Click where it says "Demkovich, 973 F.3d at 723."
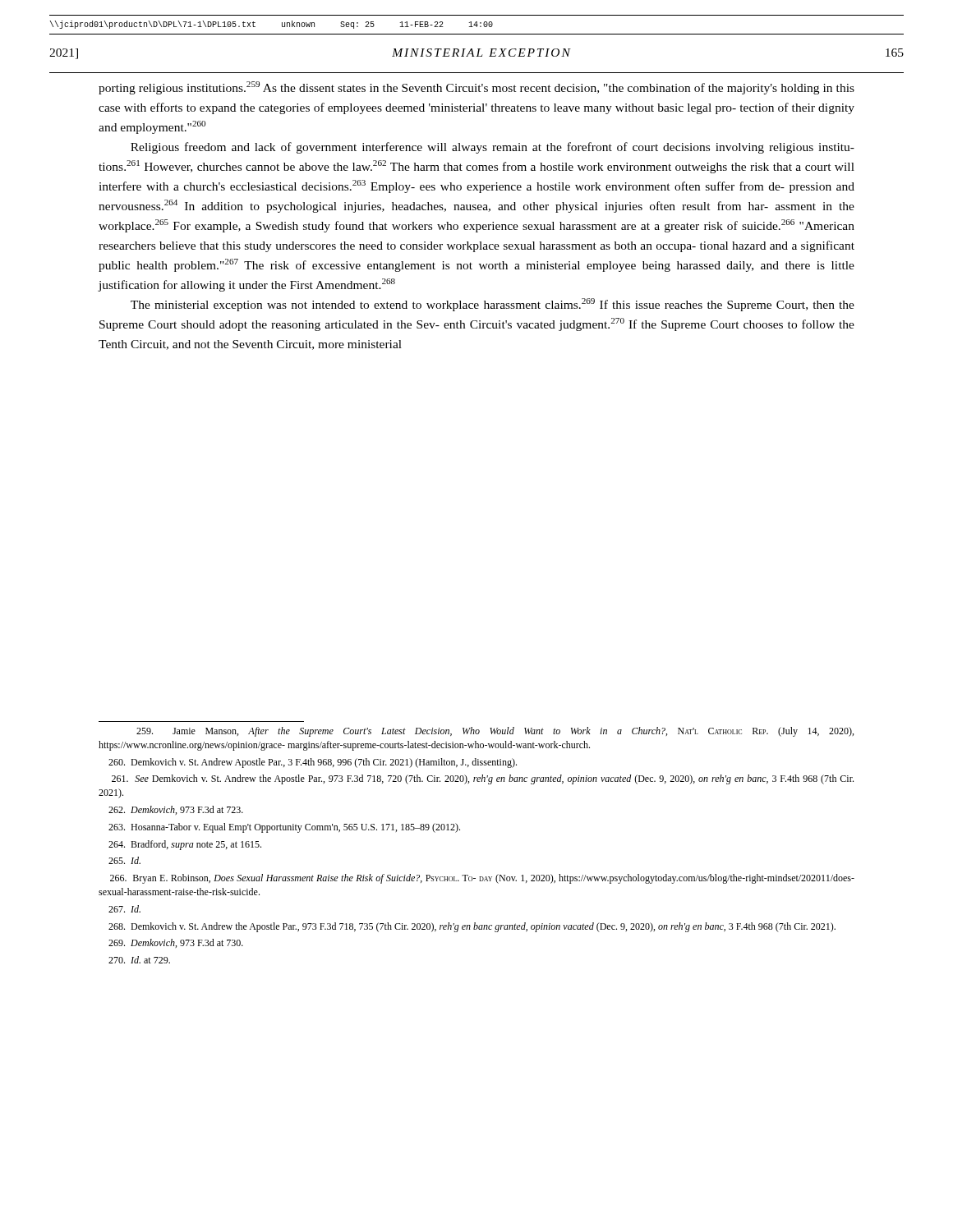 coord(171,810)
